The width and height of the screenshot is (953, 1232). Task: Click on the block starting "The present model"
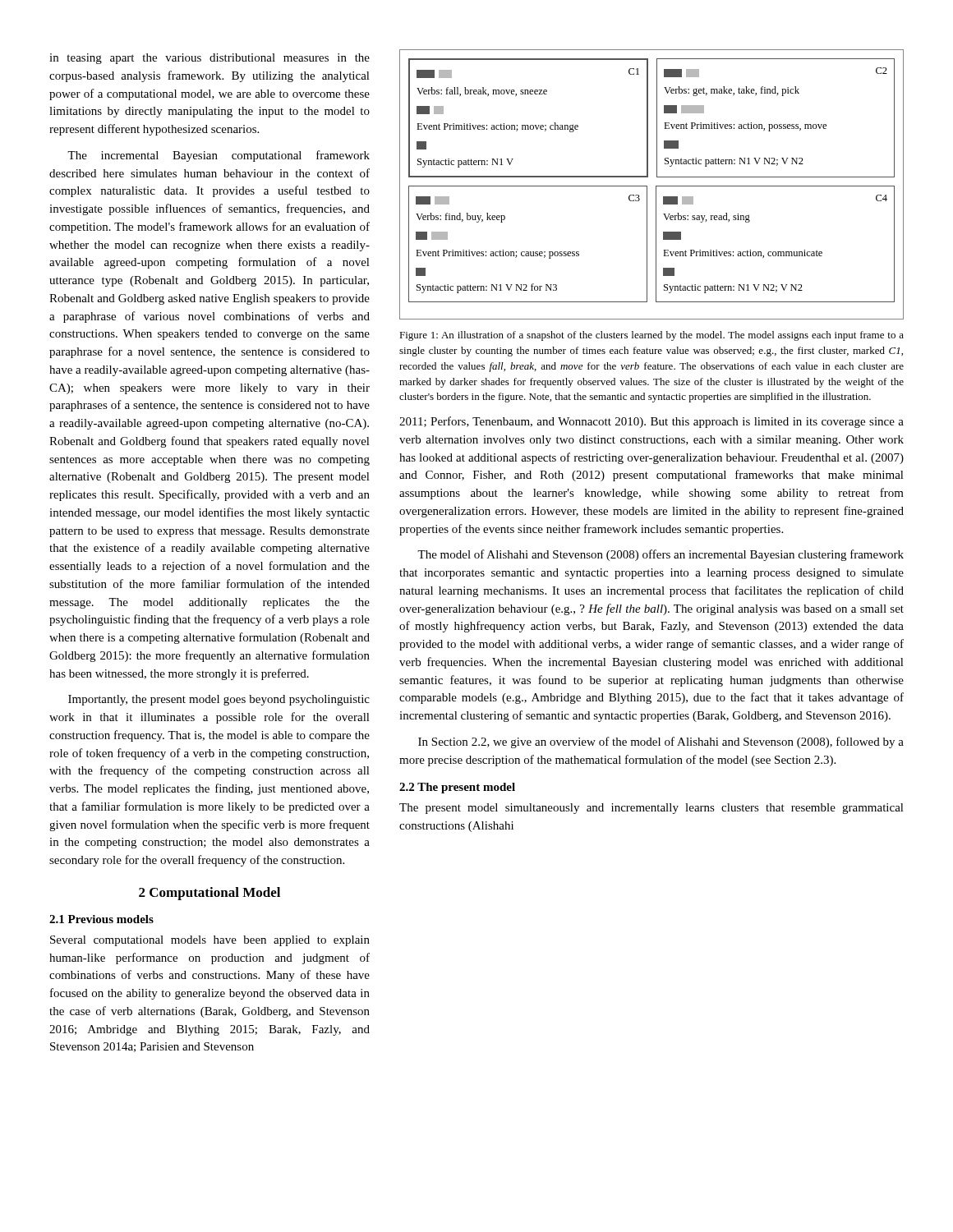click(x=652, y=817)
